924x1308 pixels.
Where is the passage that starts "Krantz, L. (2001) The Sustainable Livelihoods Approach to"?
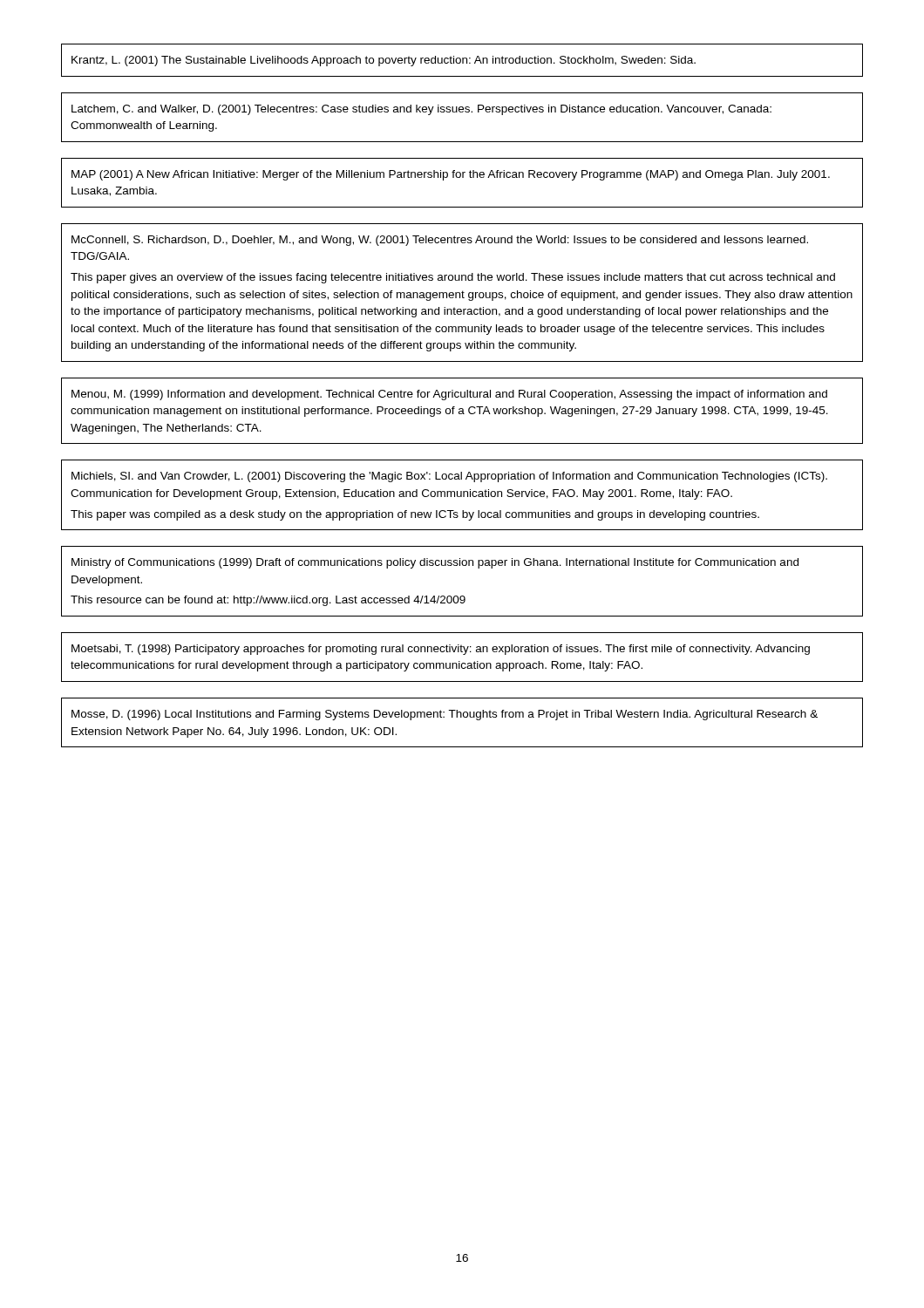pyautogui.click(x=462, y=60)
